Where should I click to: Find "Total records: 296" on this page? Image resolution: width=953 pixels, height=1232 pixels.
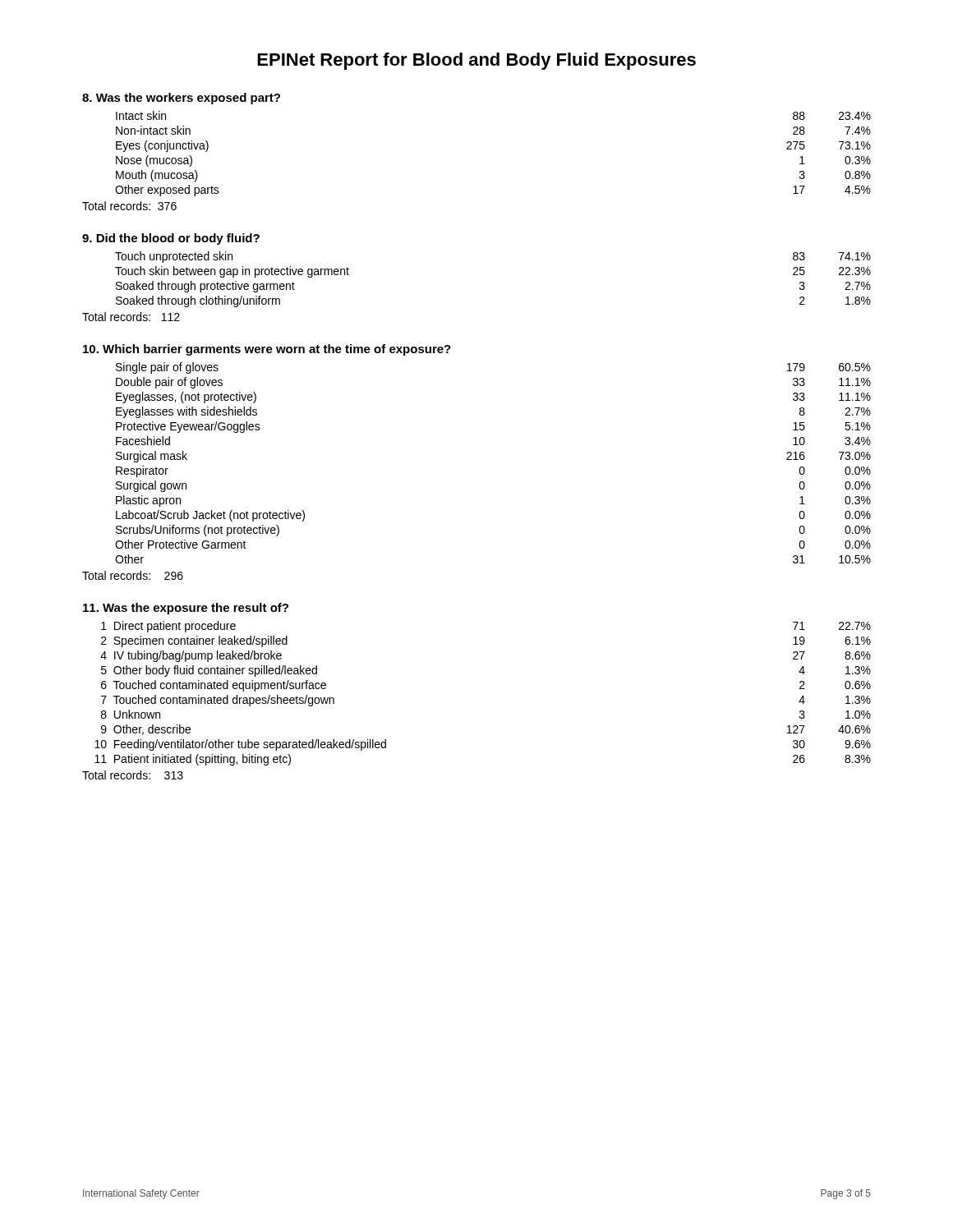click(x=133, y=576)
